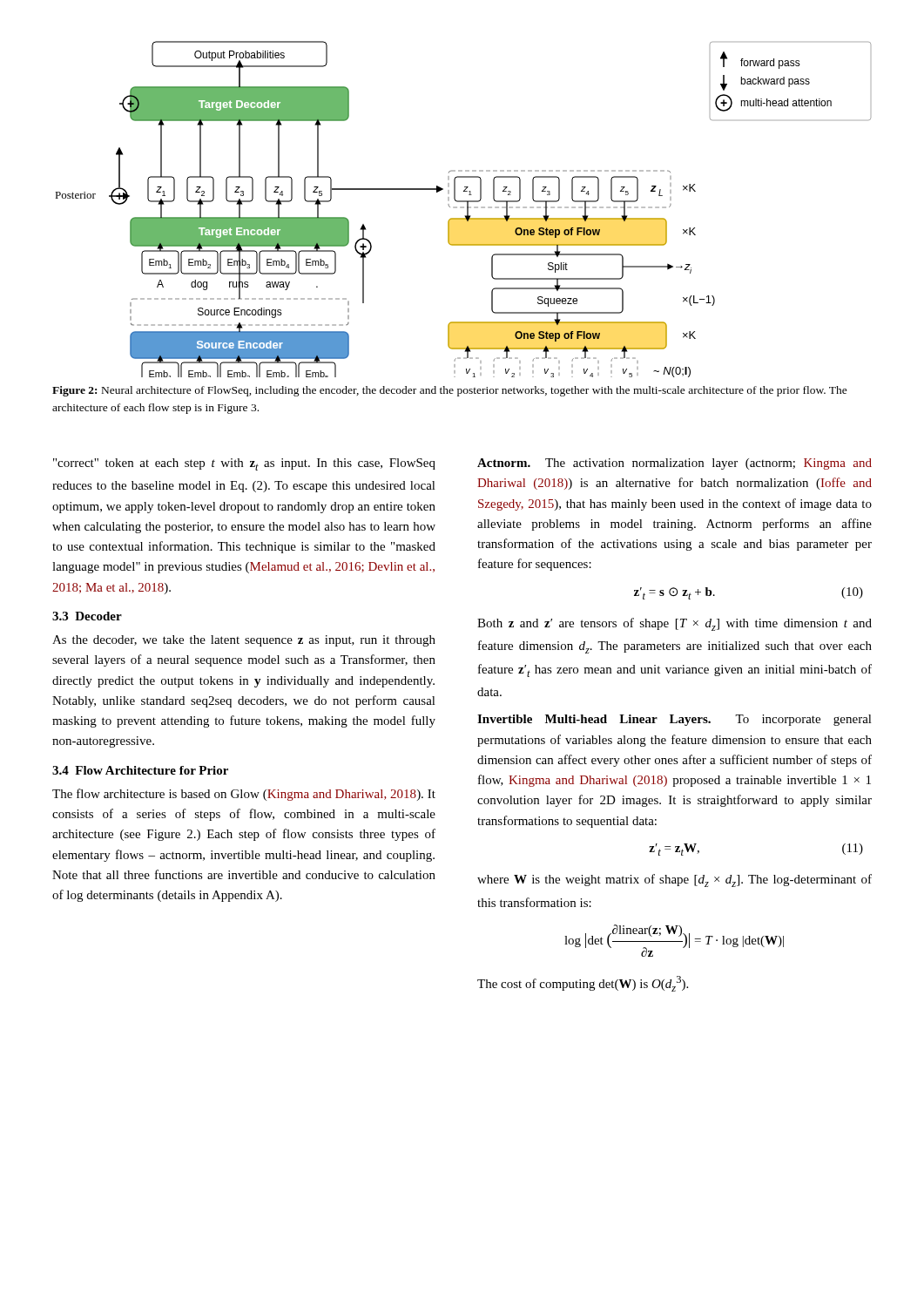Click on the element starting "3.4 Flow Architecture"

click(140, 770)
